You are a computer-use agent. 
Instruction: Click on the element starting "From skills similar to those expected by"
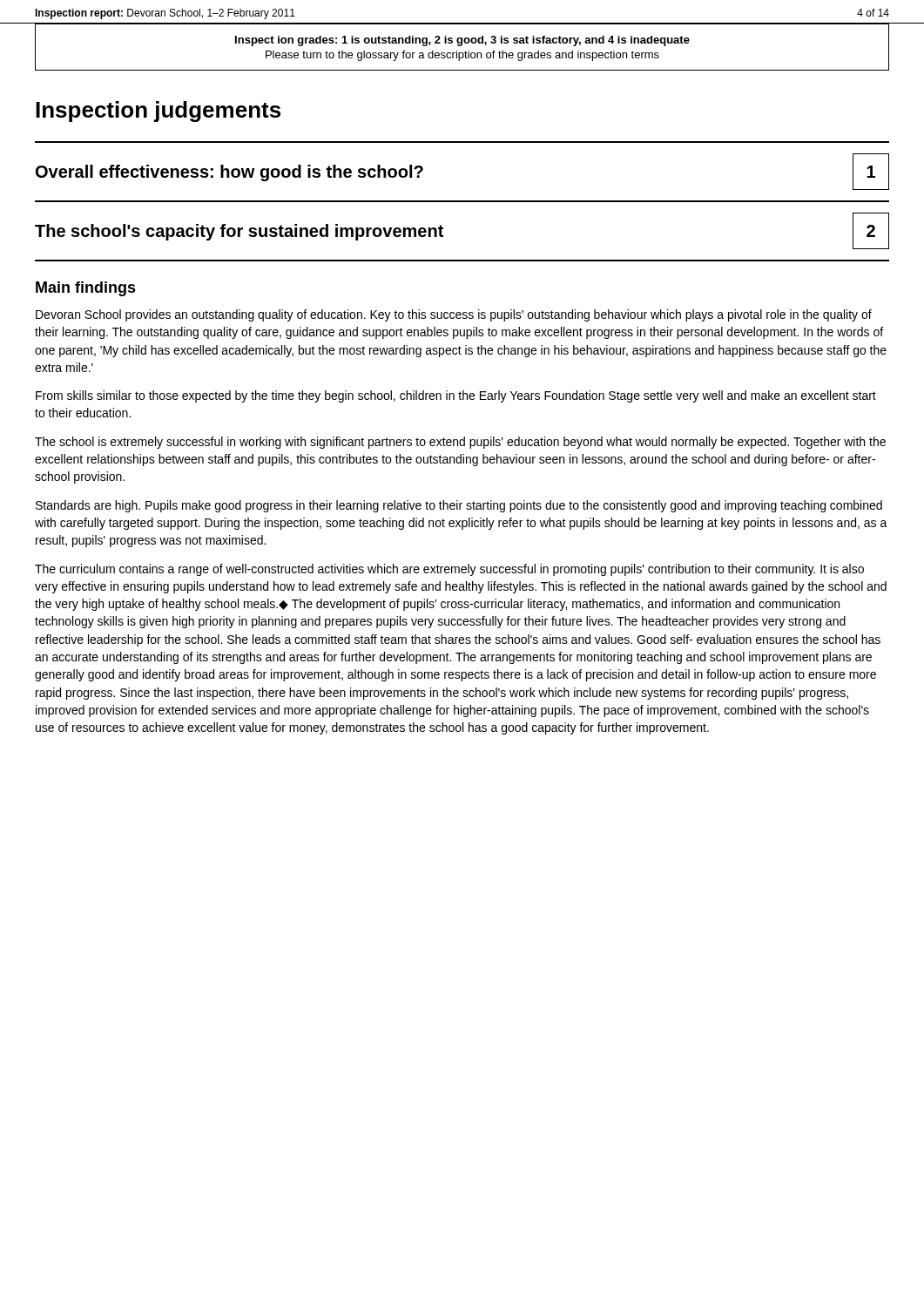[x=455, y=405]
